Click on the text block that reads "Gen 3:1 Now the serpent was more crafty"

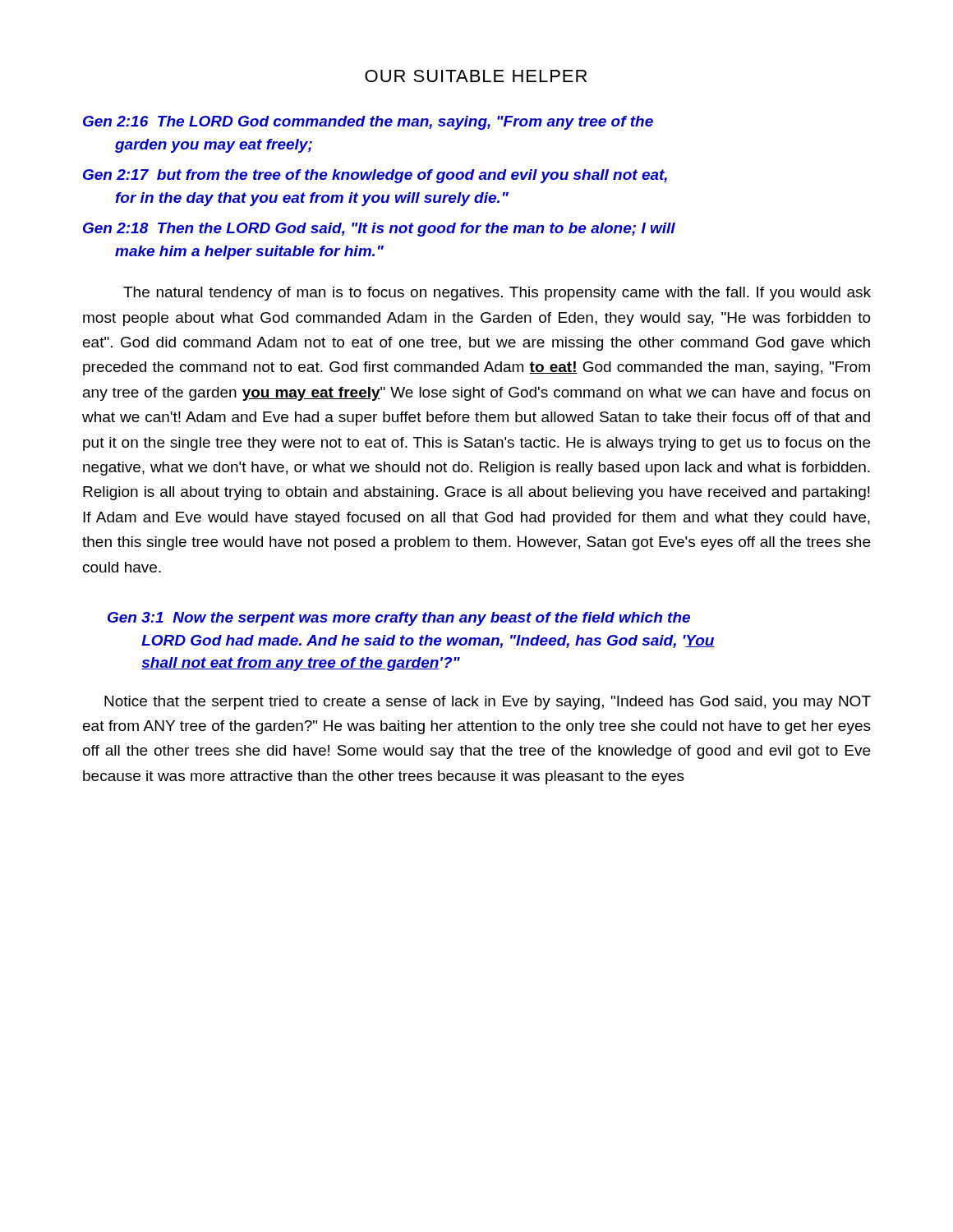[x=411, y=640]
